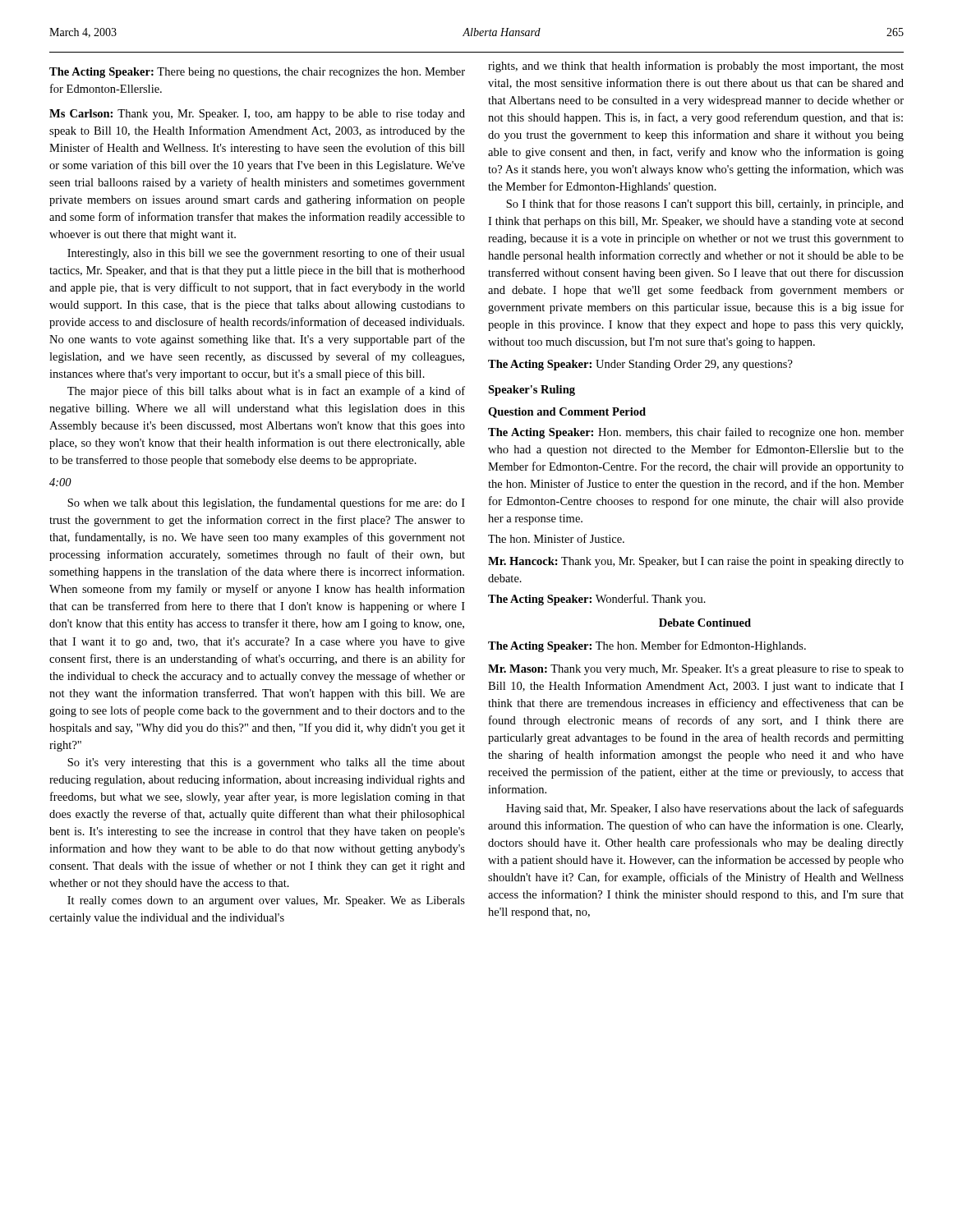Viewport: 953px width, 1232px height.
Task: Select the text block starting "So I think that for those reasons I"
Action: click(x=696, y=273)
